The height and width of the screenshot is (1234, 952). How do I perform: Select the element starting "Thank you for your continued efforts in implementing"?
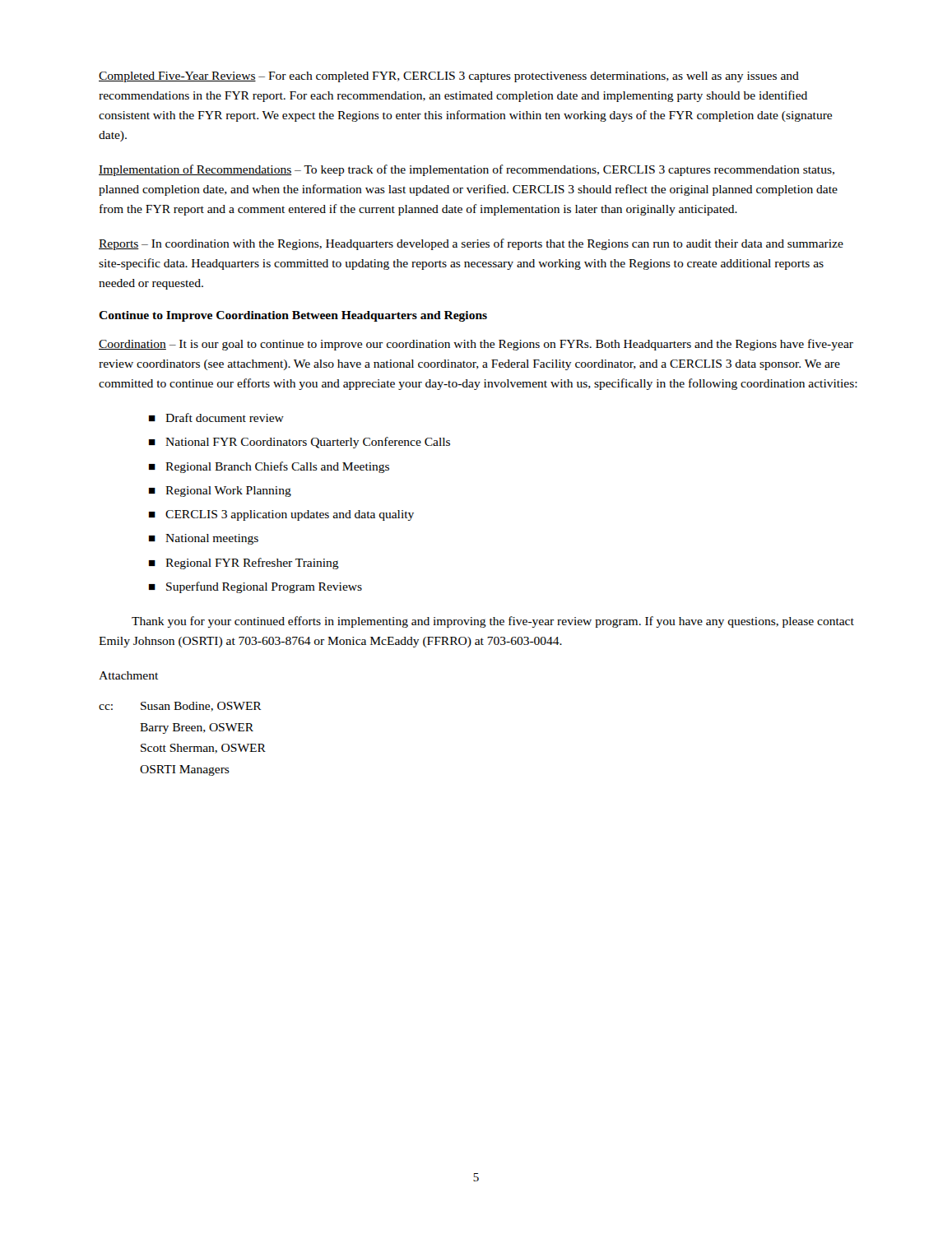(x=476, y=631)
